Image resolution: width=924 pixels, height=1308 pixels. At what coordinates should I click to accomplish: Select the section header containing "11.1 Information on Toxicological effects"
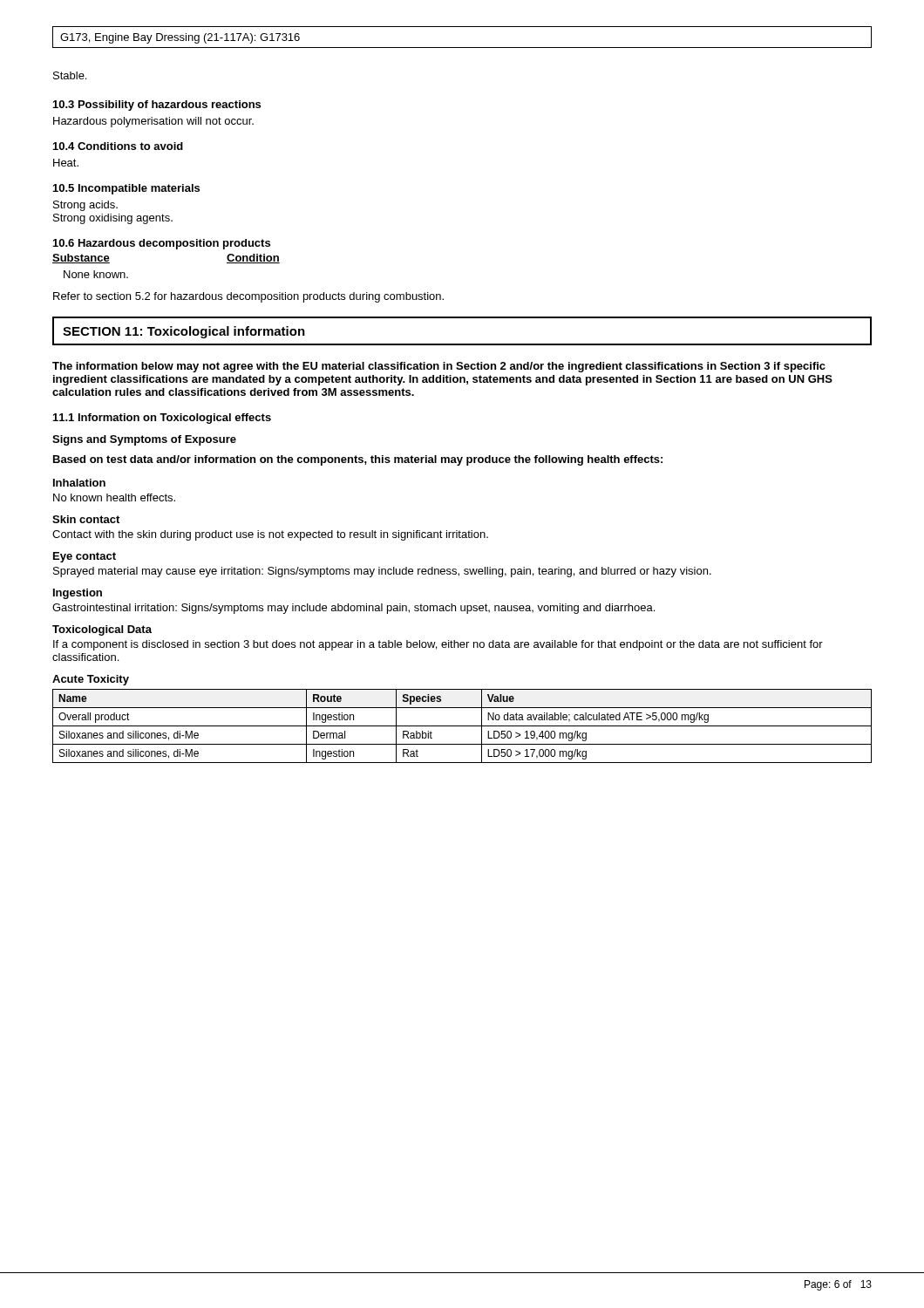coord(162,417)
